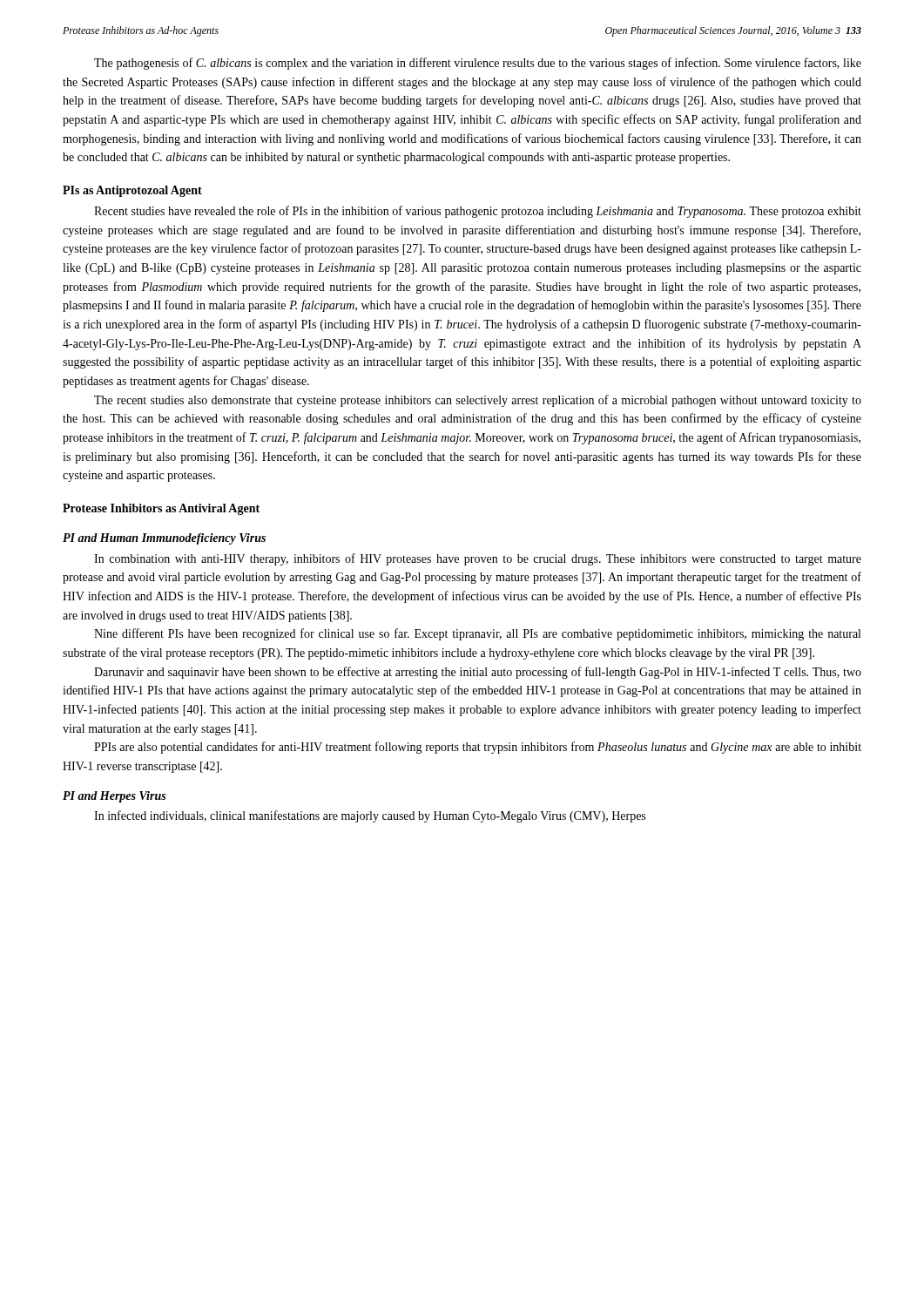Viewport: 924px width, 1307px height.
Task: Locate the block of text that opens with "The pathogenesis of C. albicans is complex and"
Action: [462, 111]
